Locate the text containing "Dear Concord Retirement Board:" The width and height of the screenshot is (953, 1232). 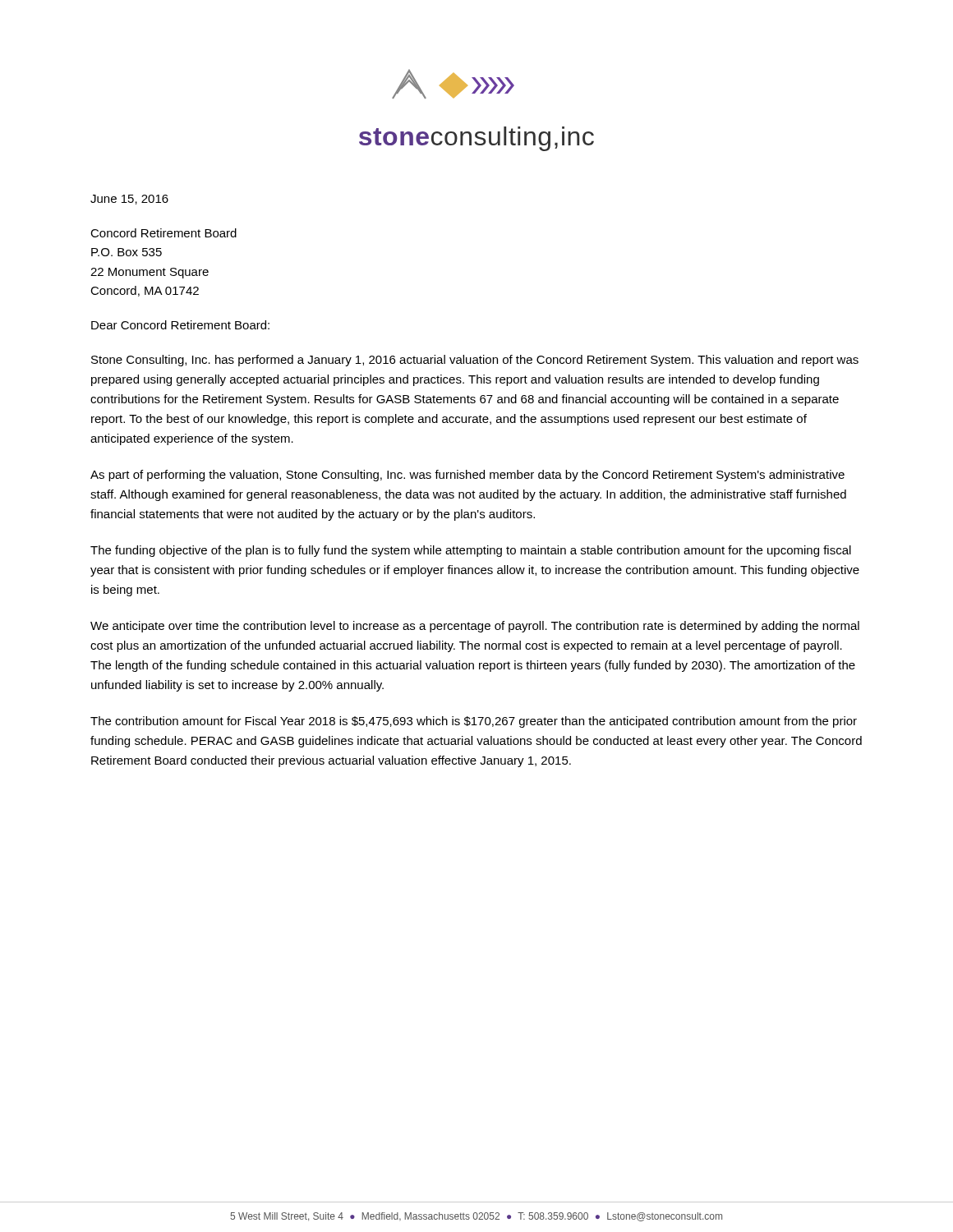[x=180, y=325]
